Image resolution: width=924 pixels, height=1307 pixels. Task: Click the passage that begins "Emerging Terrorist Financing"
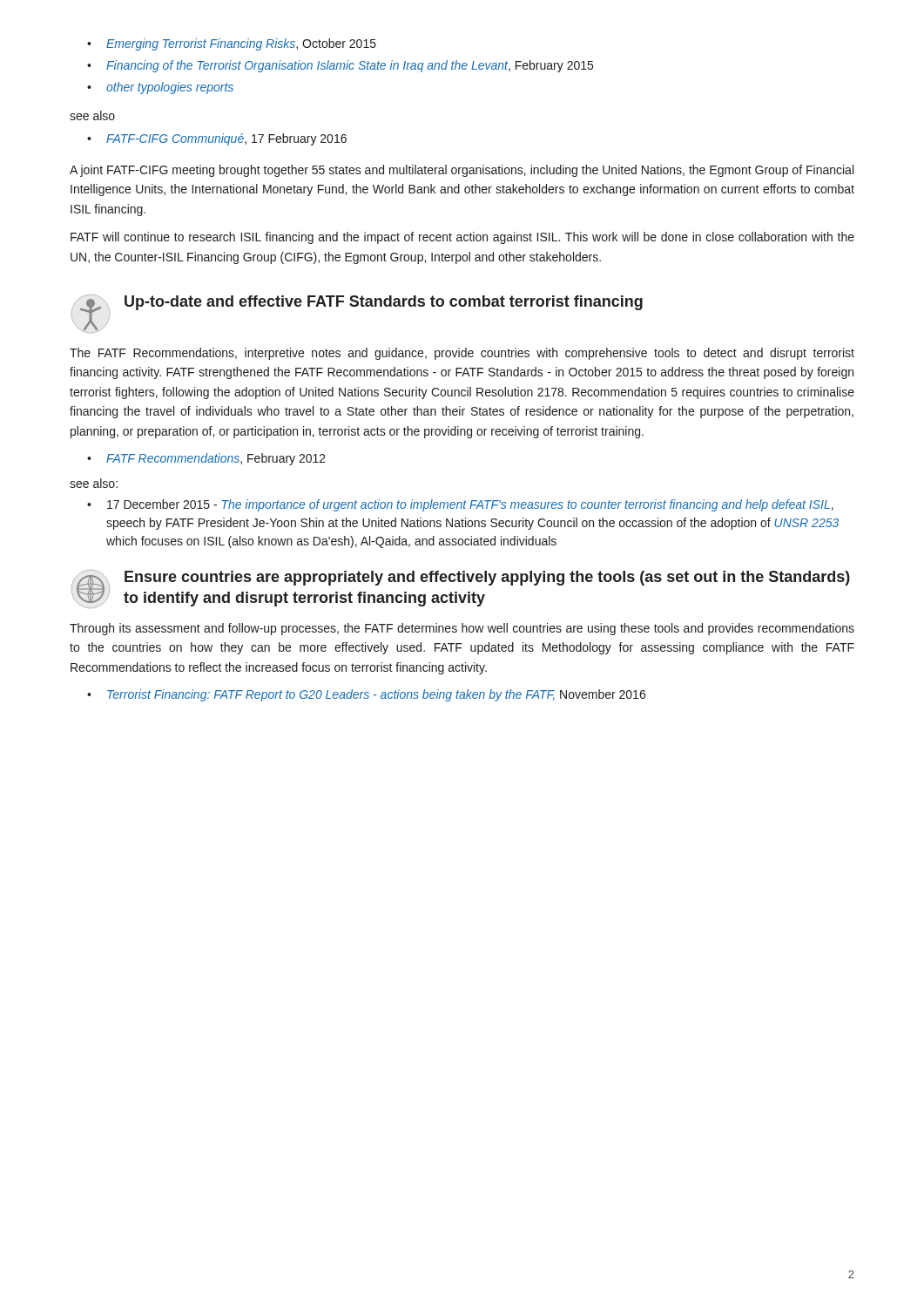232,44
